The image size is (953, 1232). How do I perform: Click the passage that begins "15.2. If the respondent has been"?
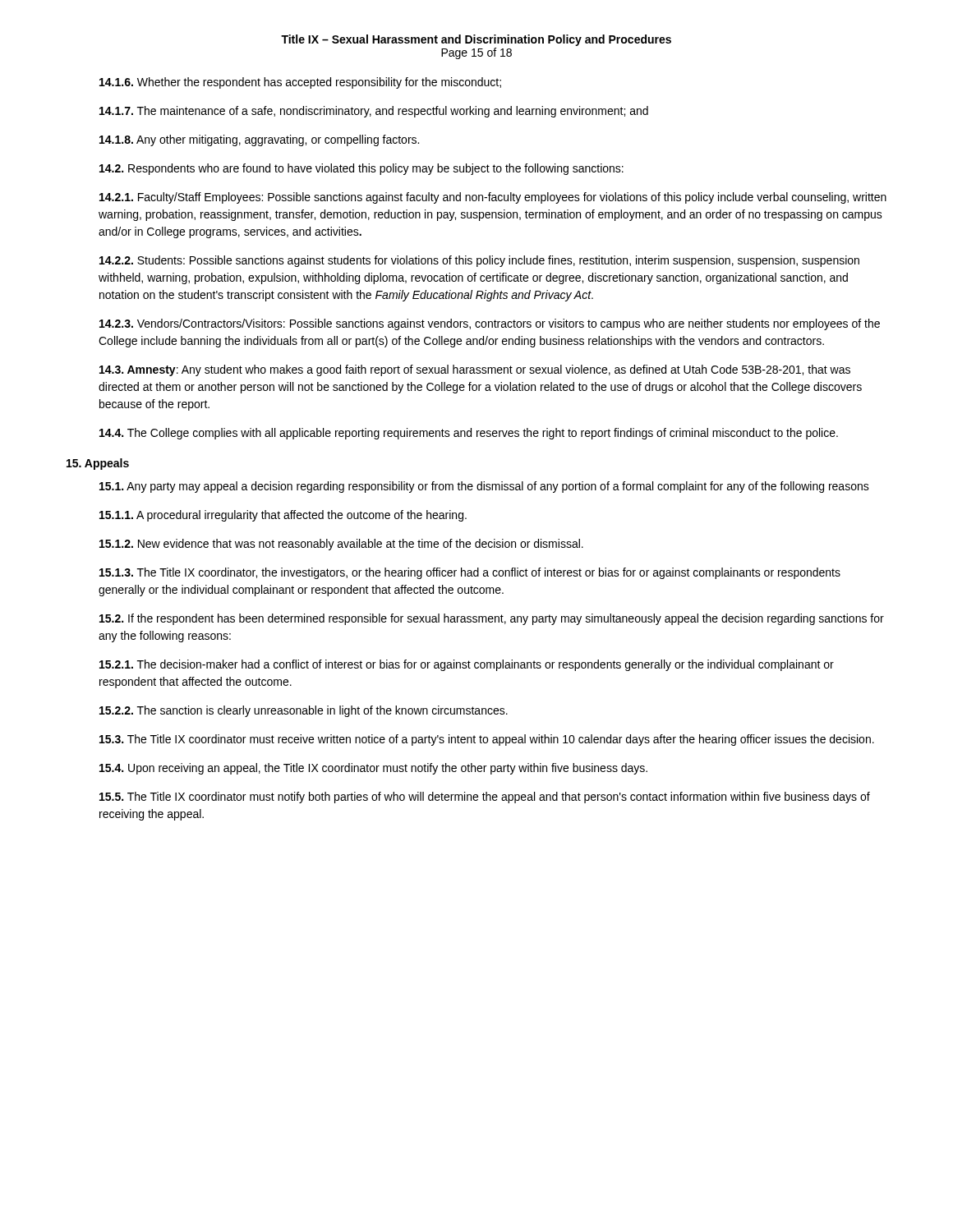point(491,627)
